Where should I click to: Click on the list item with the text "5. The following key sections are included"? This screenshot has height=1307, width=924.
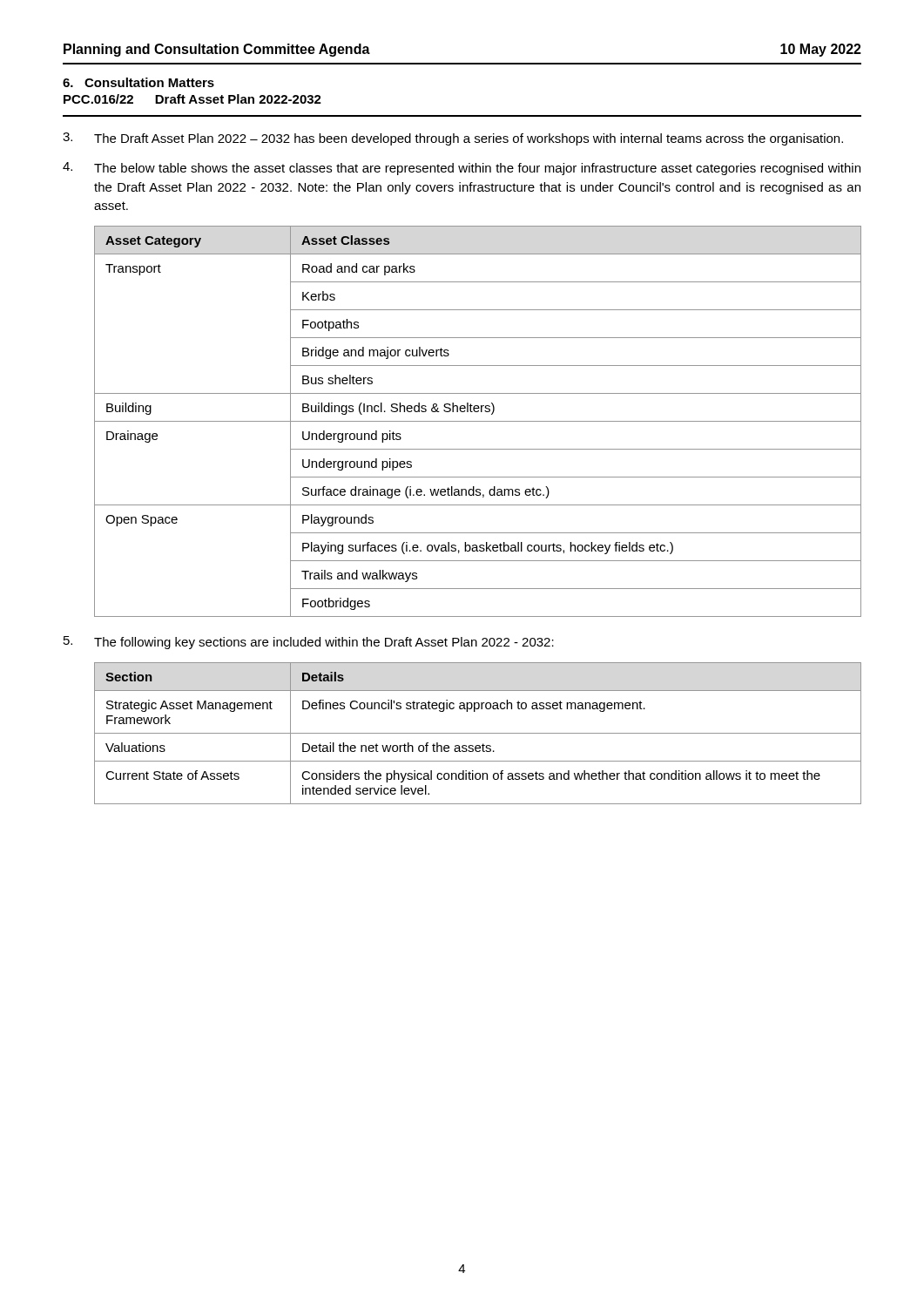point(462,642)
